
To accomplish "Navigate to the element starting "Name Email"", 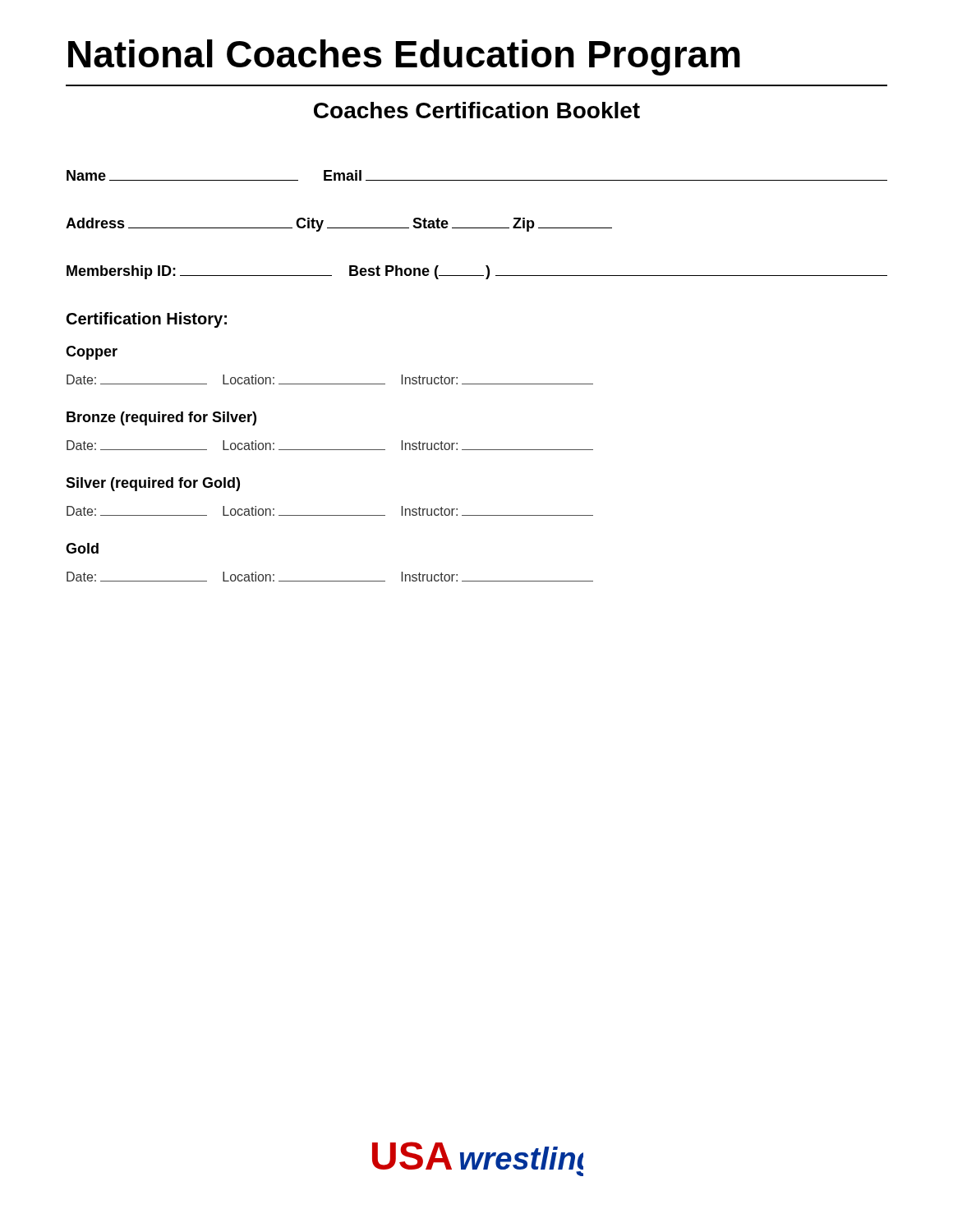I will (x=476, y=175).
